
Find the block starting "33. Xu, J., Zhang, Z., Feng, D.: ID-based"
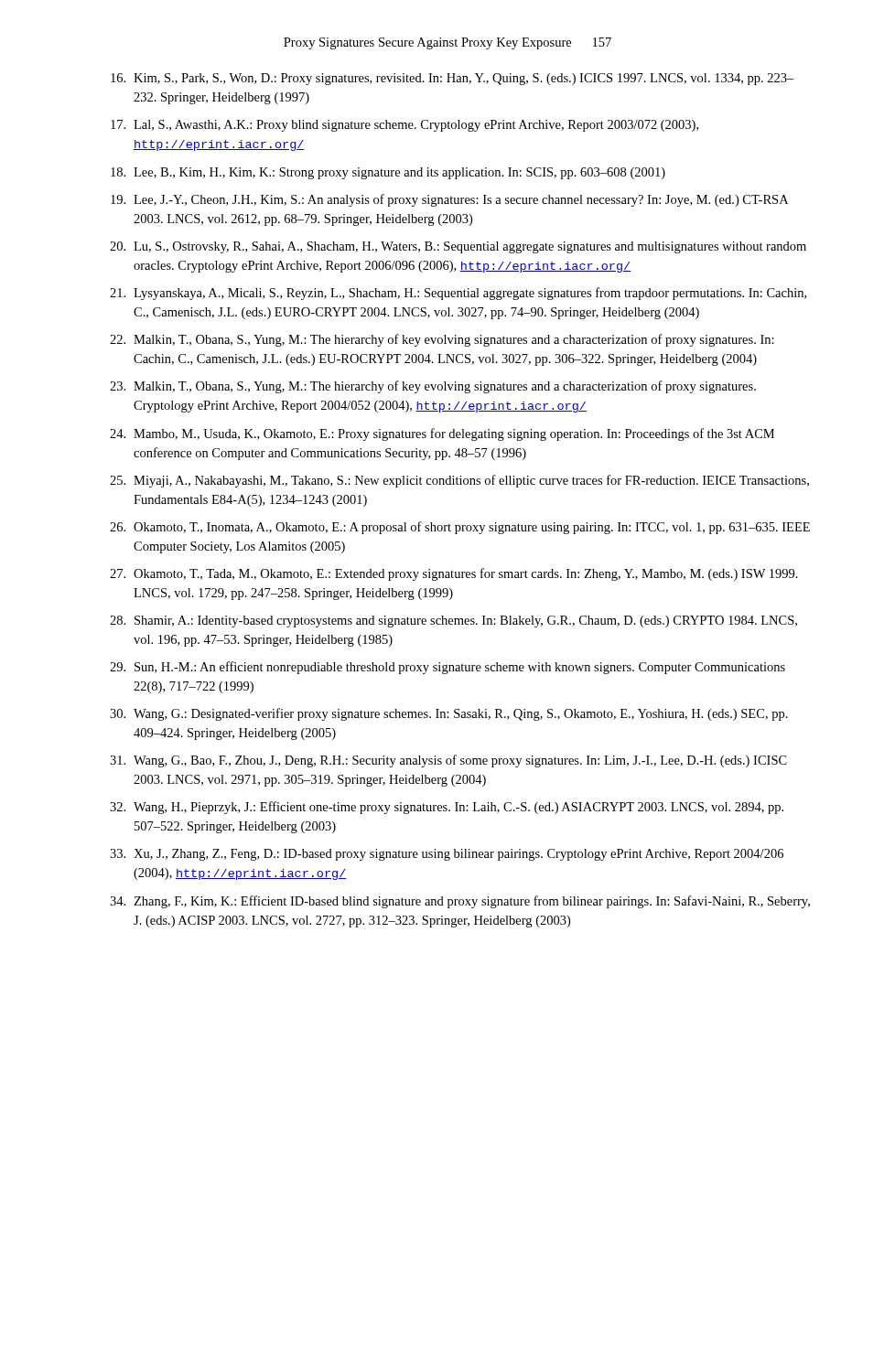(x=452, y=864)
